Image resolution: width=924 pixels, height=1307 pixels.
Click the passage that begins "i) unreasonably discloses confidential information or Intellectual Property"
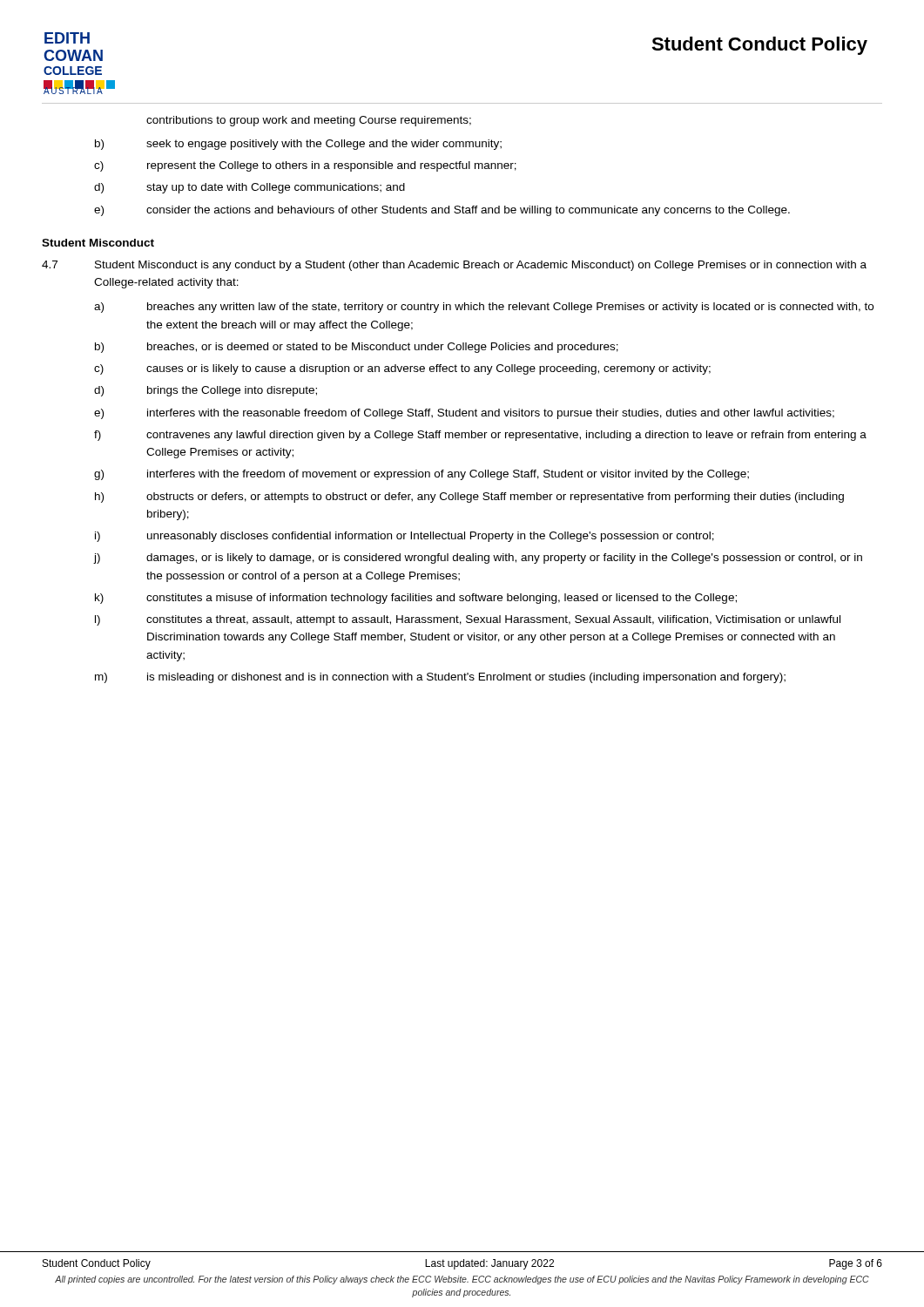coord(485,536)
